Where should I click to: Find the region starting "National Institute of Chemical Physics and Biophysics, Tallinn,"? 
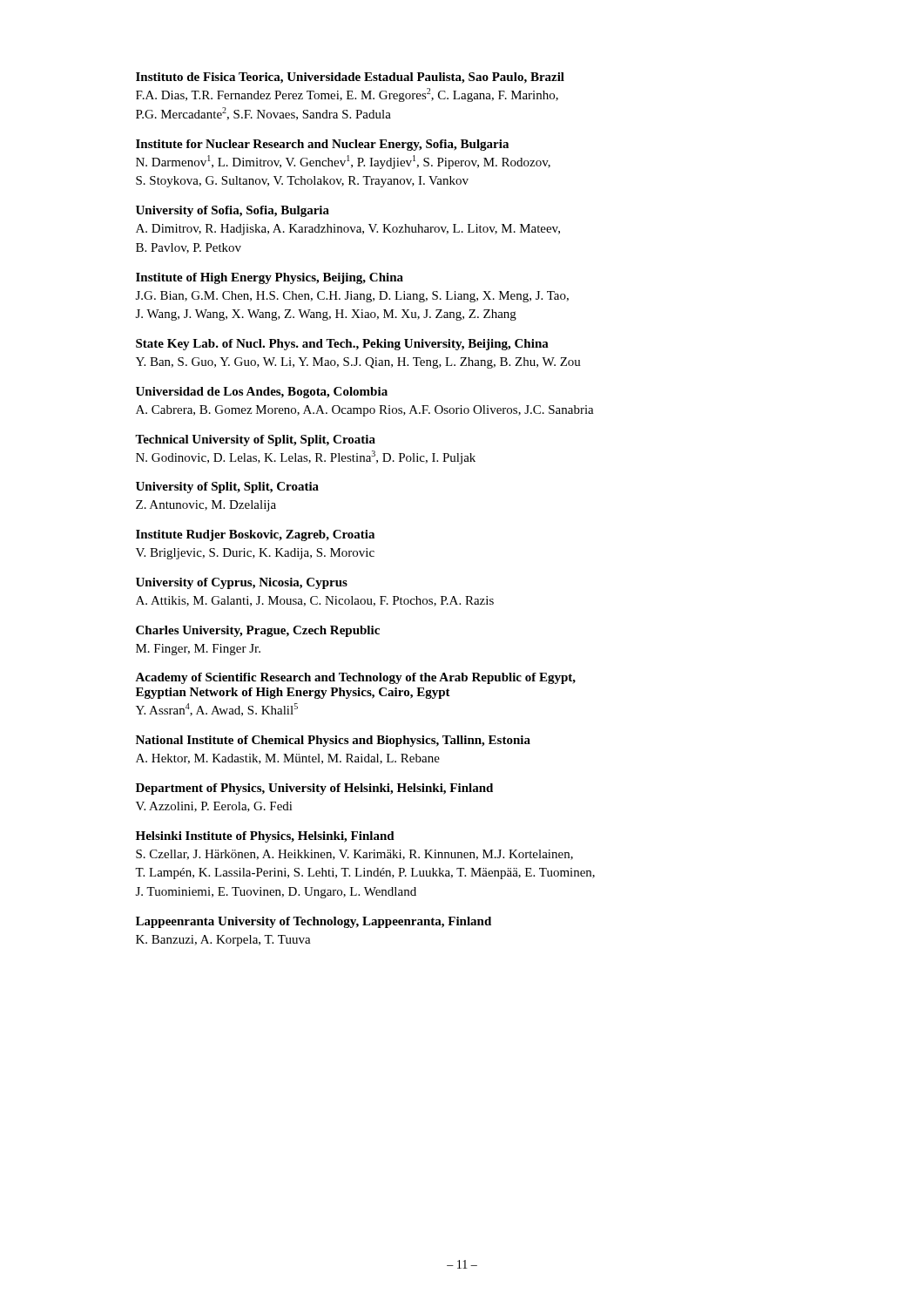tap(462, 749)
